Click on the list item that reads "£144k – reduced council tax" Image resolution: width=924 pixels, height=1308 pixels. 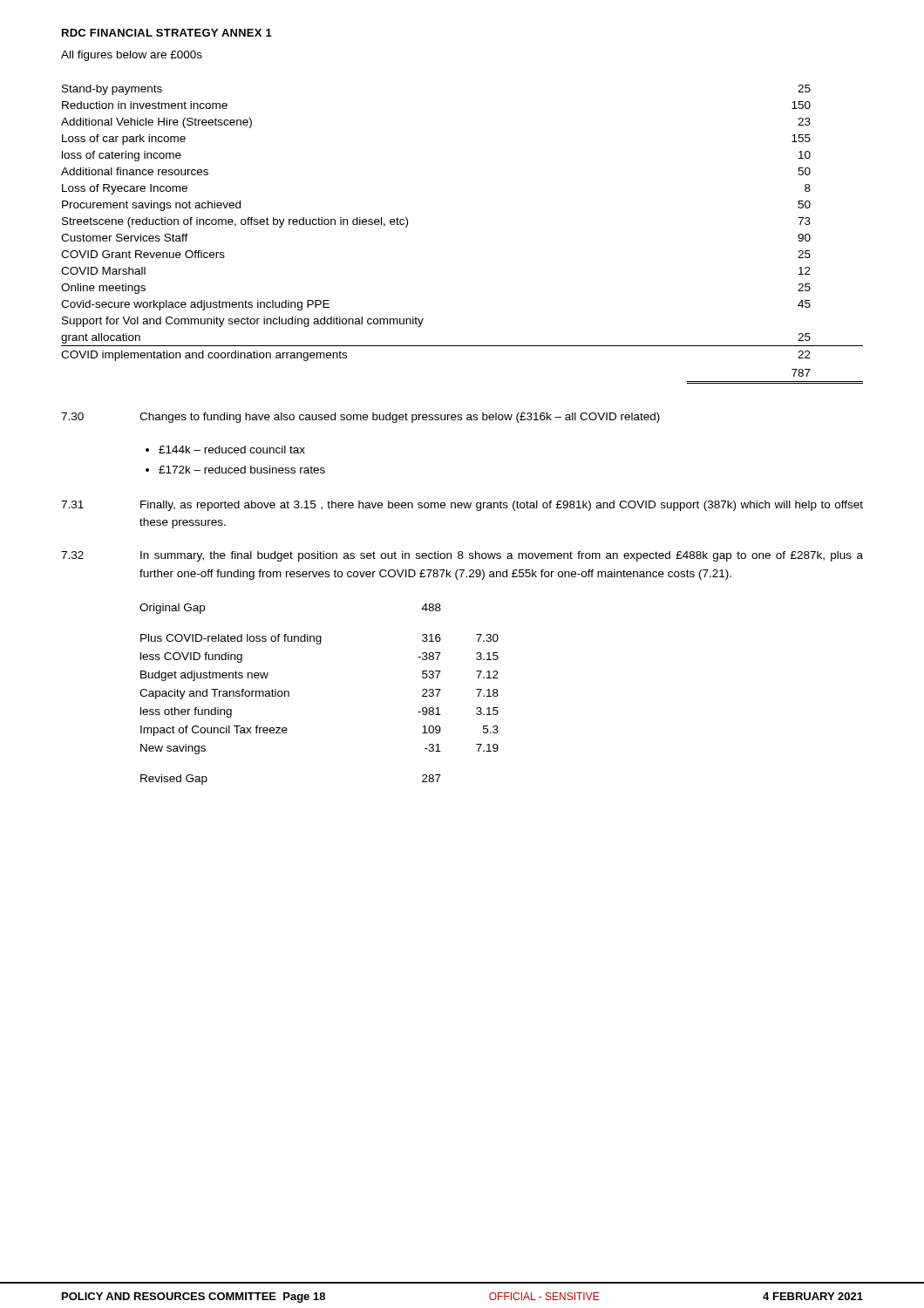[232, 450]
